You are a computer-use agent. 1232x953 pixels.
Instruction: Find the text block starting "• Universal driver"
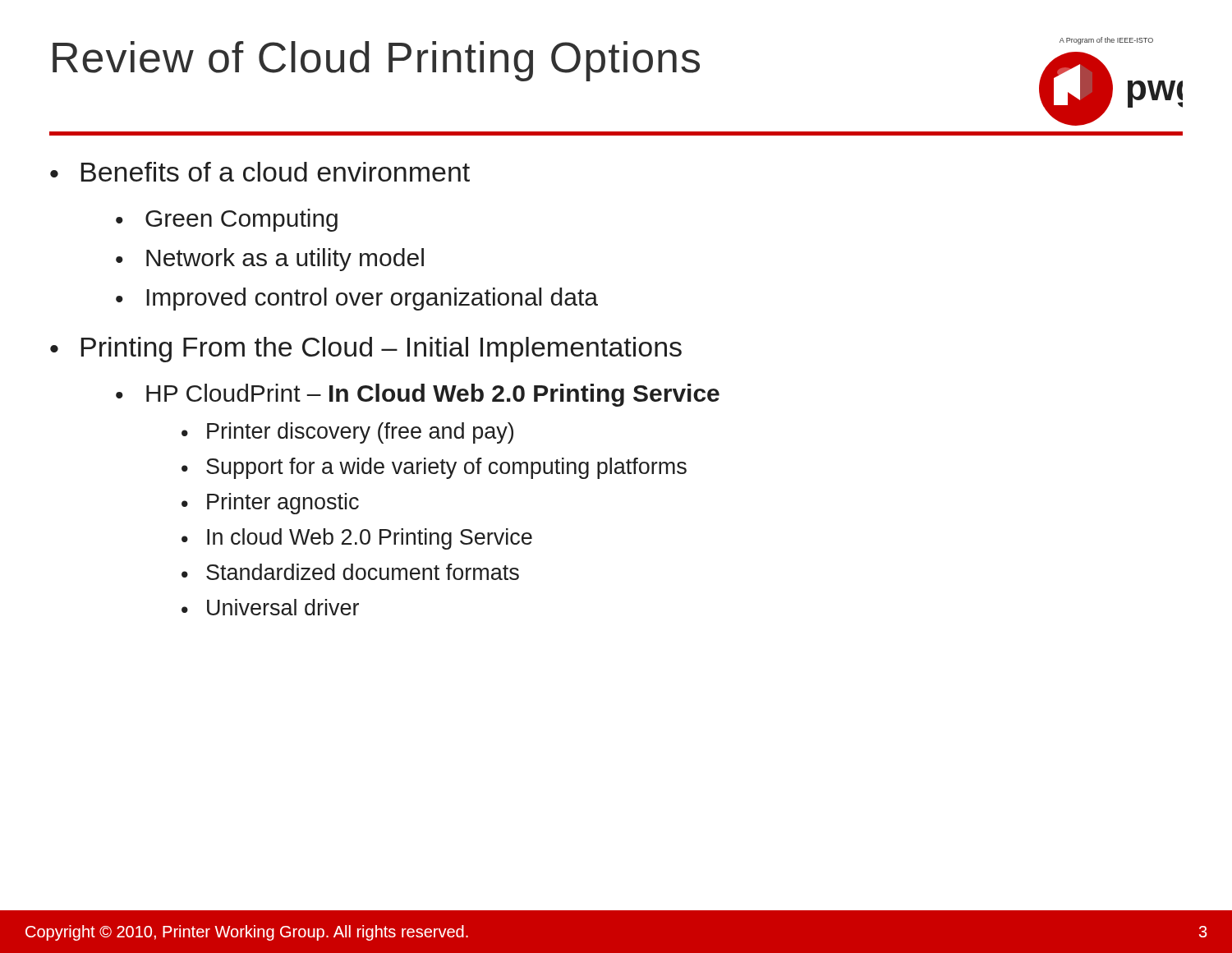point(270,609)
